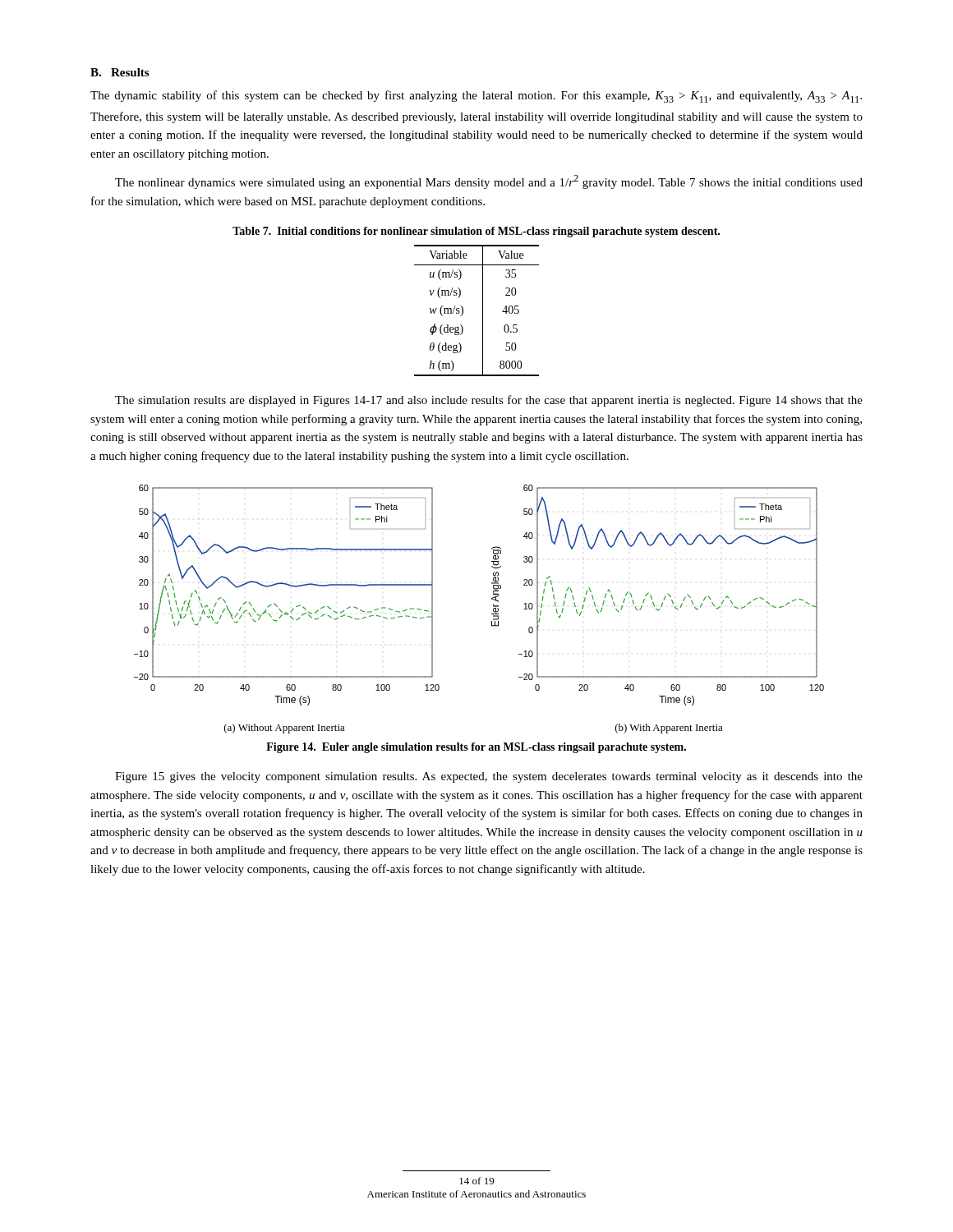
Task: Click on the text starting "The nonlinear dynamics were simulated using an exponential"
Action: coord(476,191)
